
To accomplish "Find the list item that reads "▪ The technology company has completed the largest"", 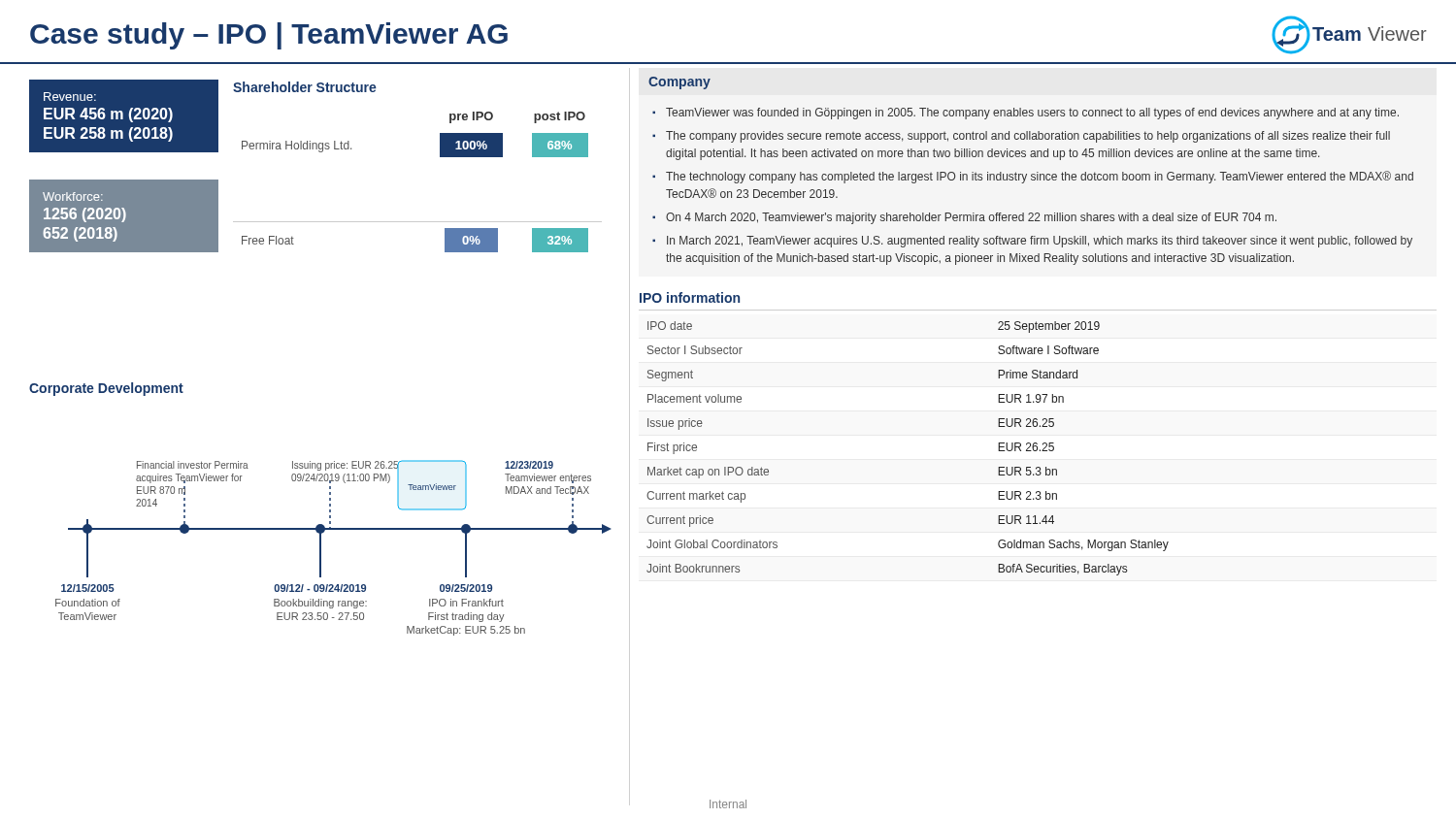I will pyautogui.click(x=1033, y=185).
